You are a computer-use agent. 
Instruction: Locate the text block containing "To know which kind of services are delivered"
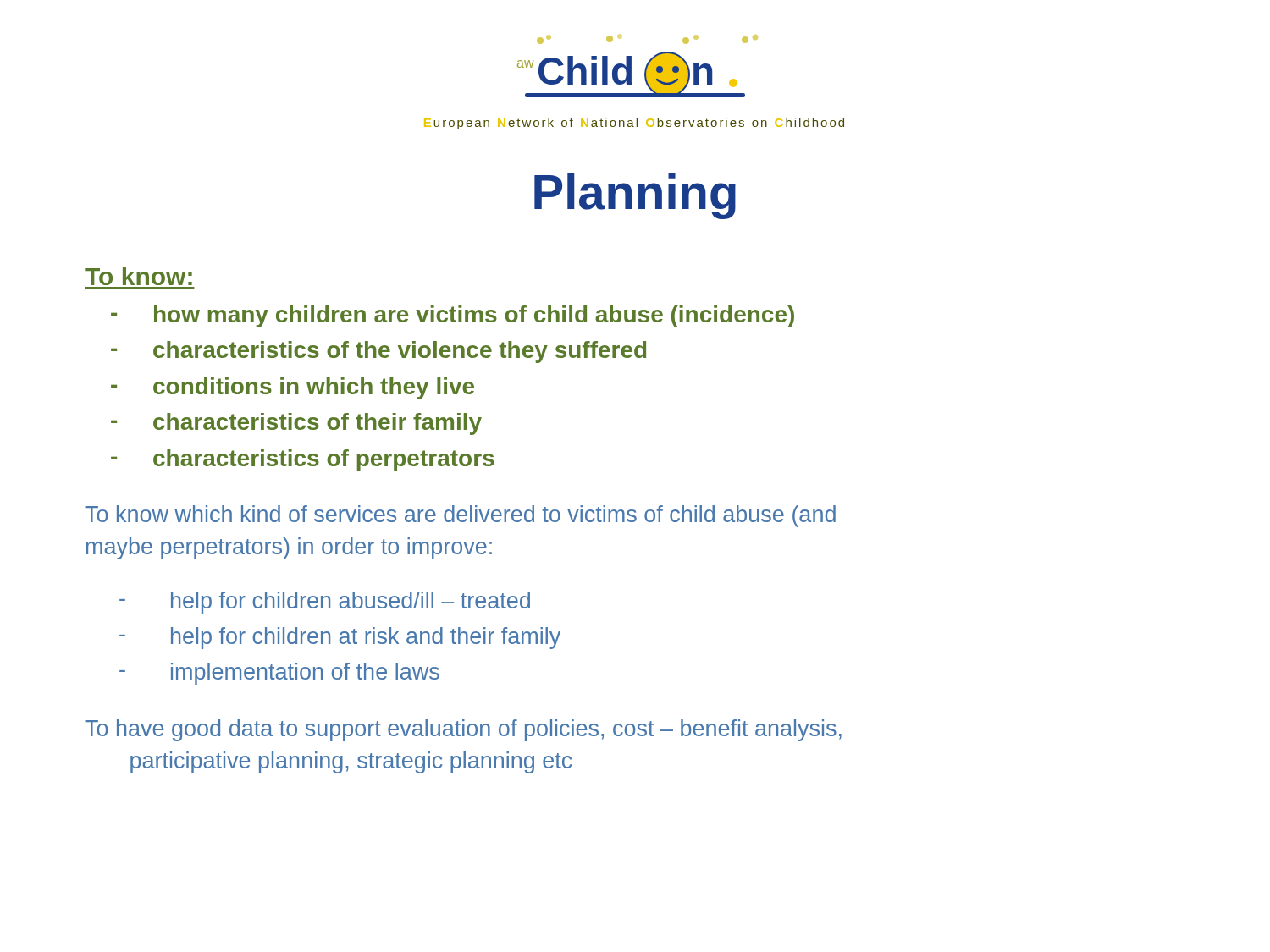coord(461,530)
